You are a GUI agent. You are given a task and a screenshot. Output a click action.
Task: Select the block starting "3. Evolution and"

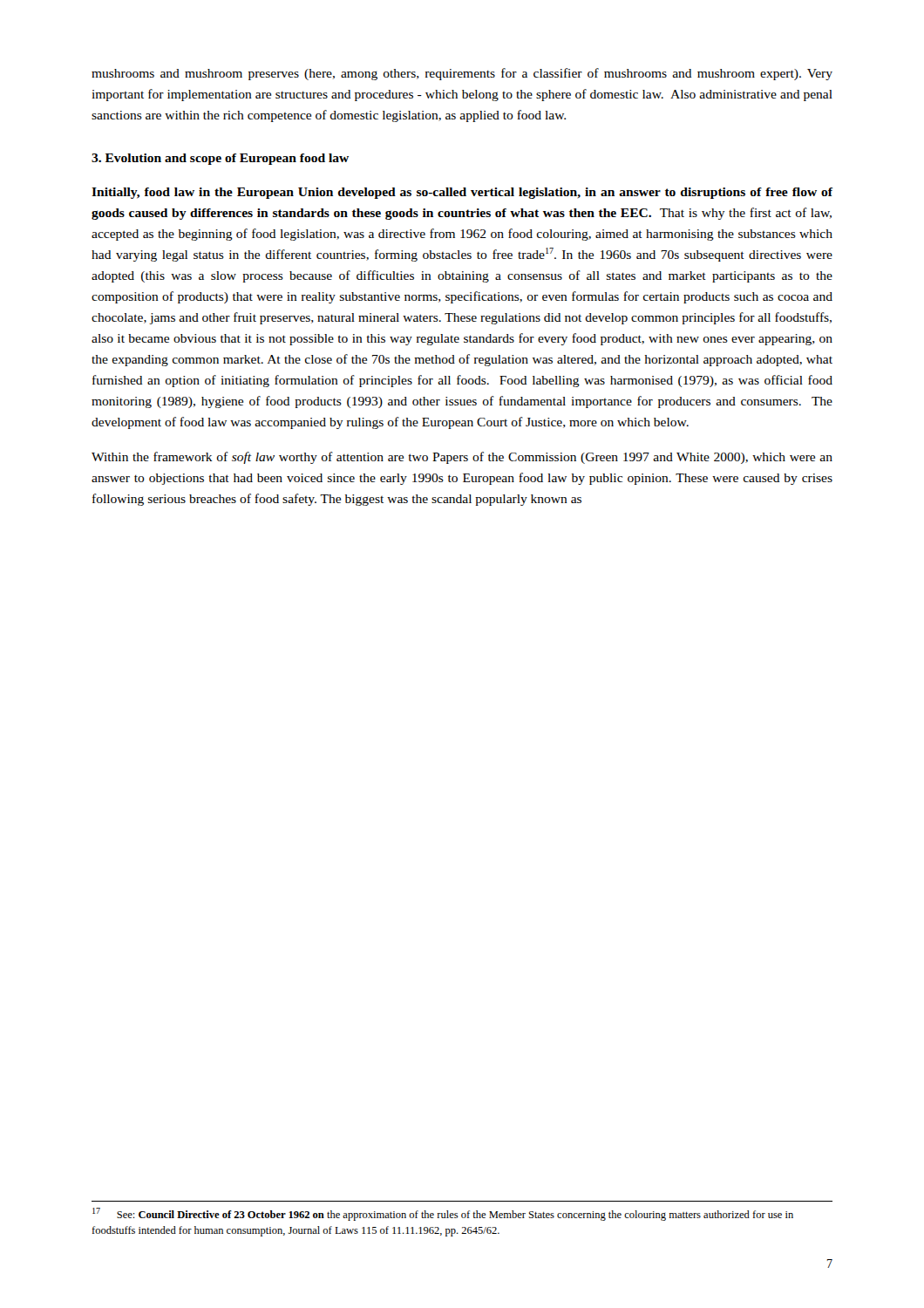[x=220, y=157]
